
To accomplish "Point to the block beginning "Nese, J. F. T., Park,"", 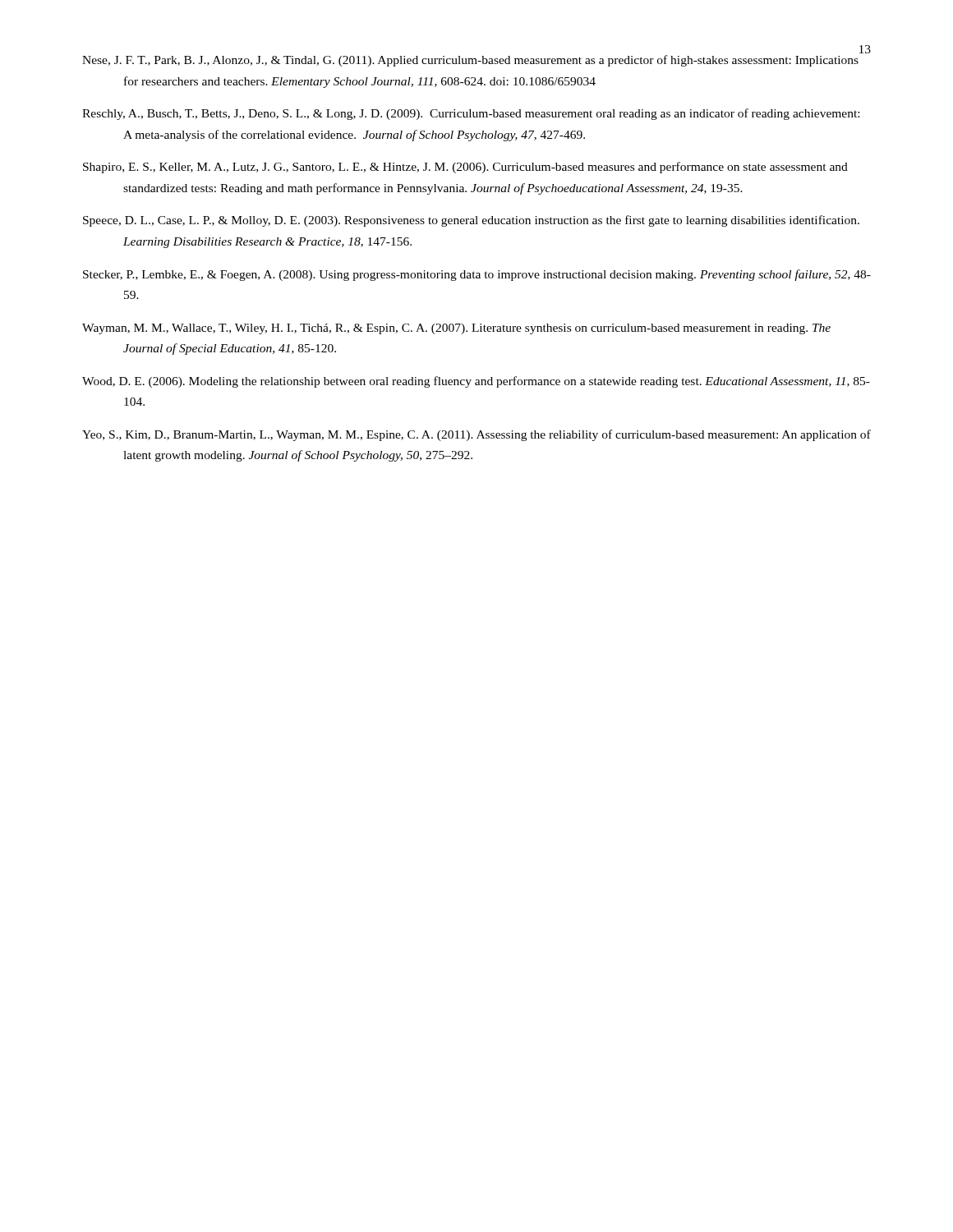I will [470, 70].
